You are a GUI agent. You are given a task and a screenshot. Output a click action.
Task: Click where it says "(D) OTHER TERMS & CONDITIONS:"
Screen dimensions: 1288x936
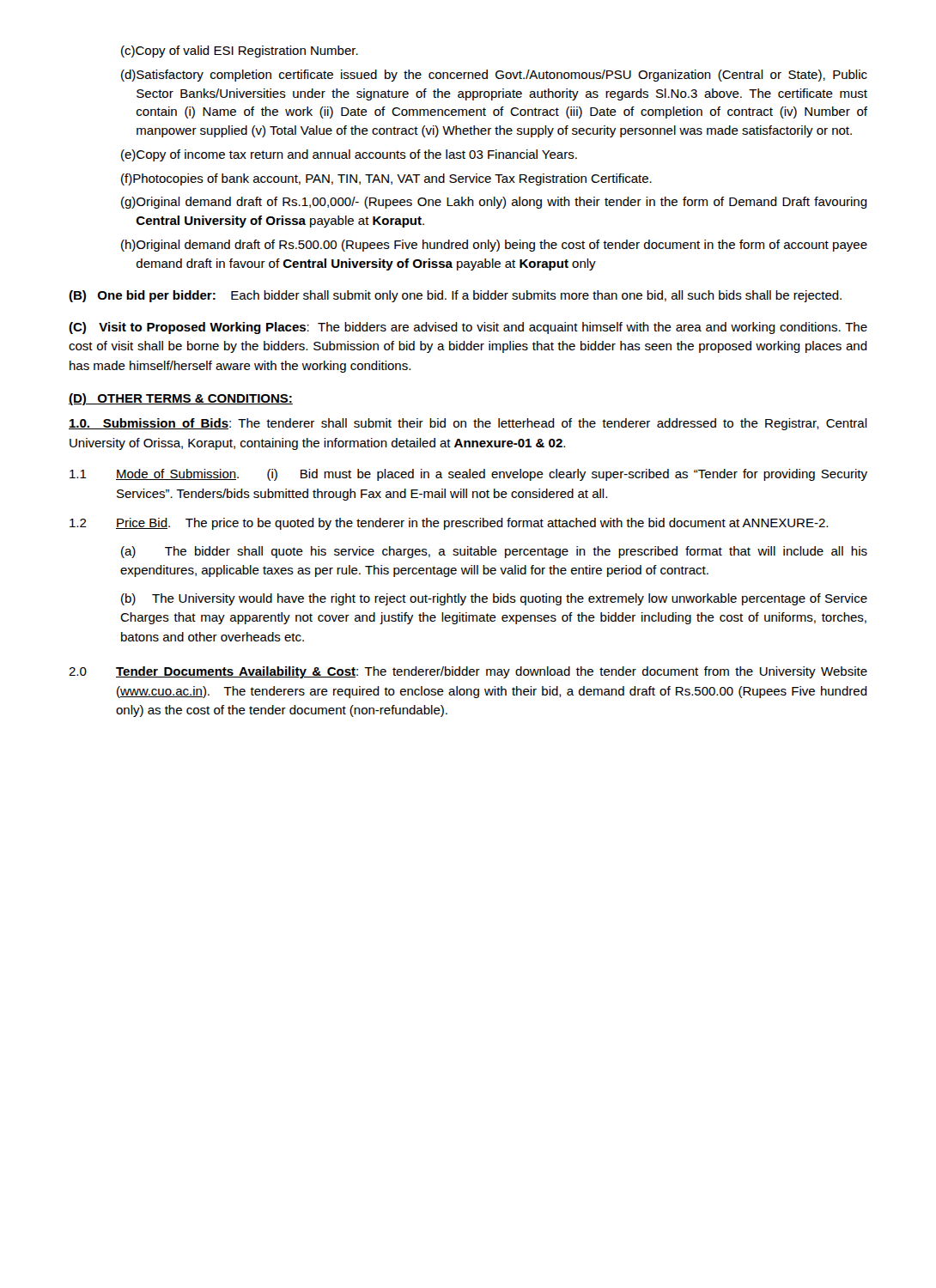point(181,398)
